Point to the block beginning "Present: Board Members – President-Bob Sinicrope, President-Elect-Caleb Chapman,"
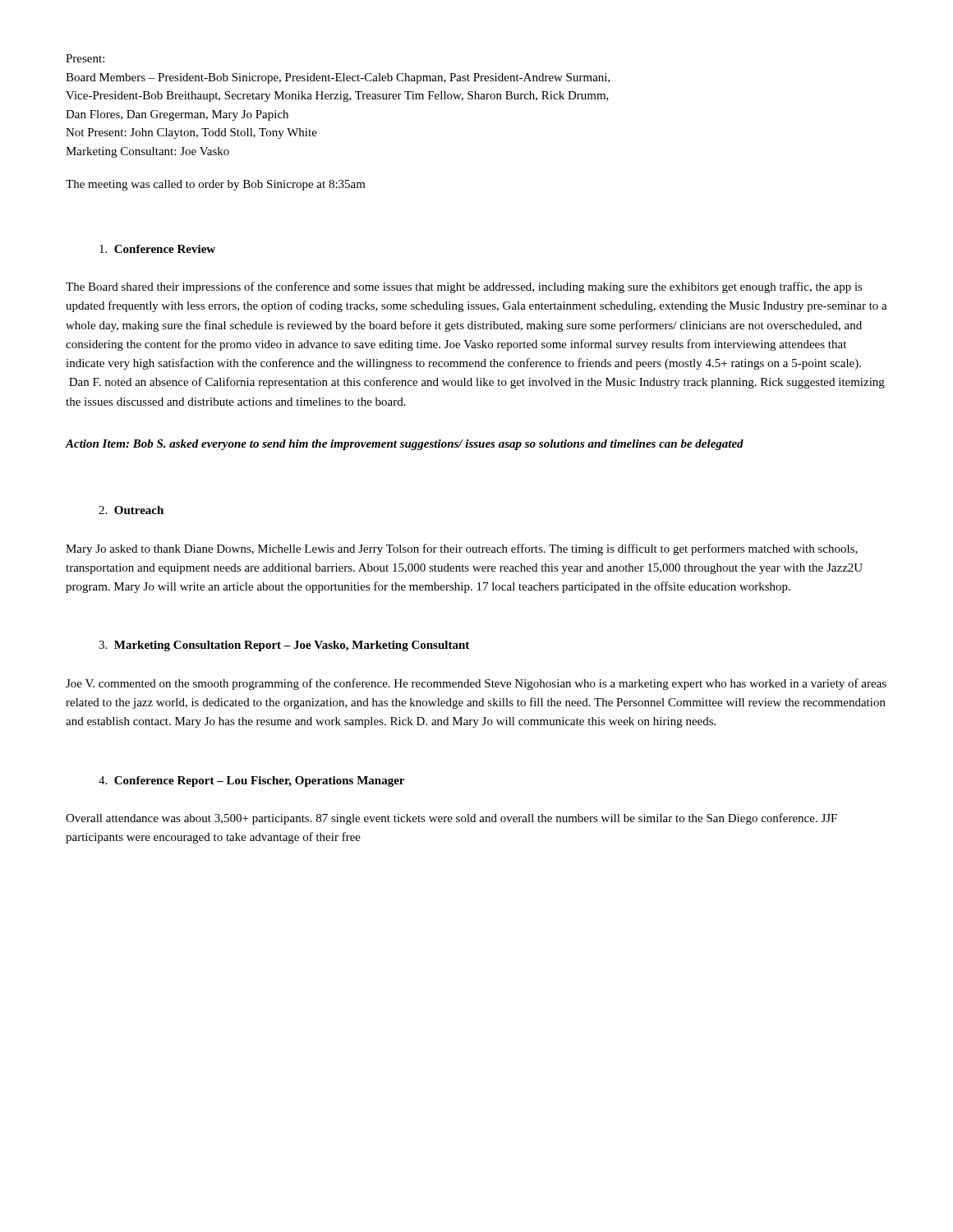The height and width of the screenshot is (1232, 953). pyautogui.click(x=338, y=105)
